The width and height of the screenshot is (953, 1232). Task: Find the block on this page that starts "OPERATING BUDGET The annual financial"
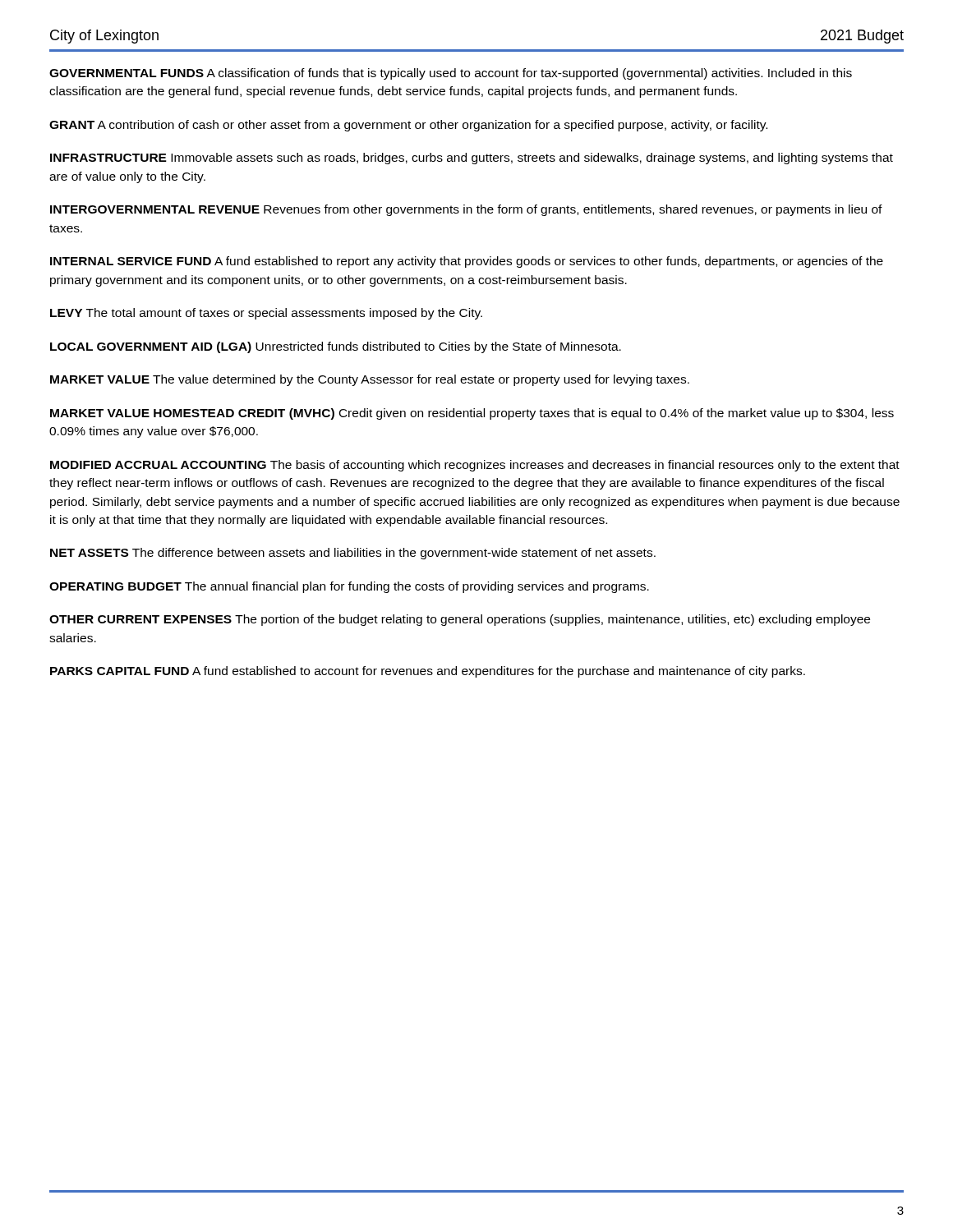tap(350, 586)
